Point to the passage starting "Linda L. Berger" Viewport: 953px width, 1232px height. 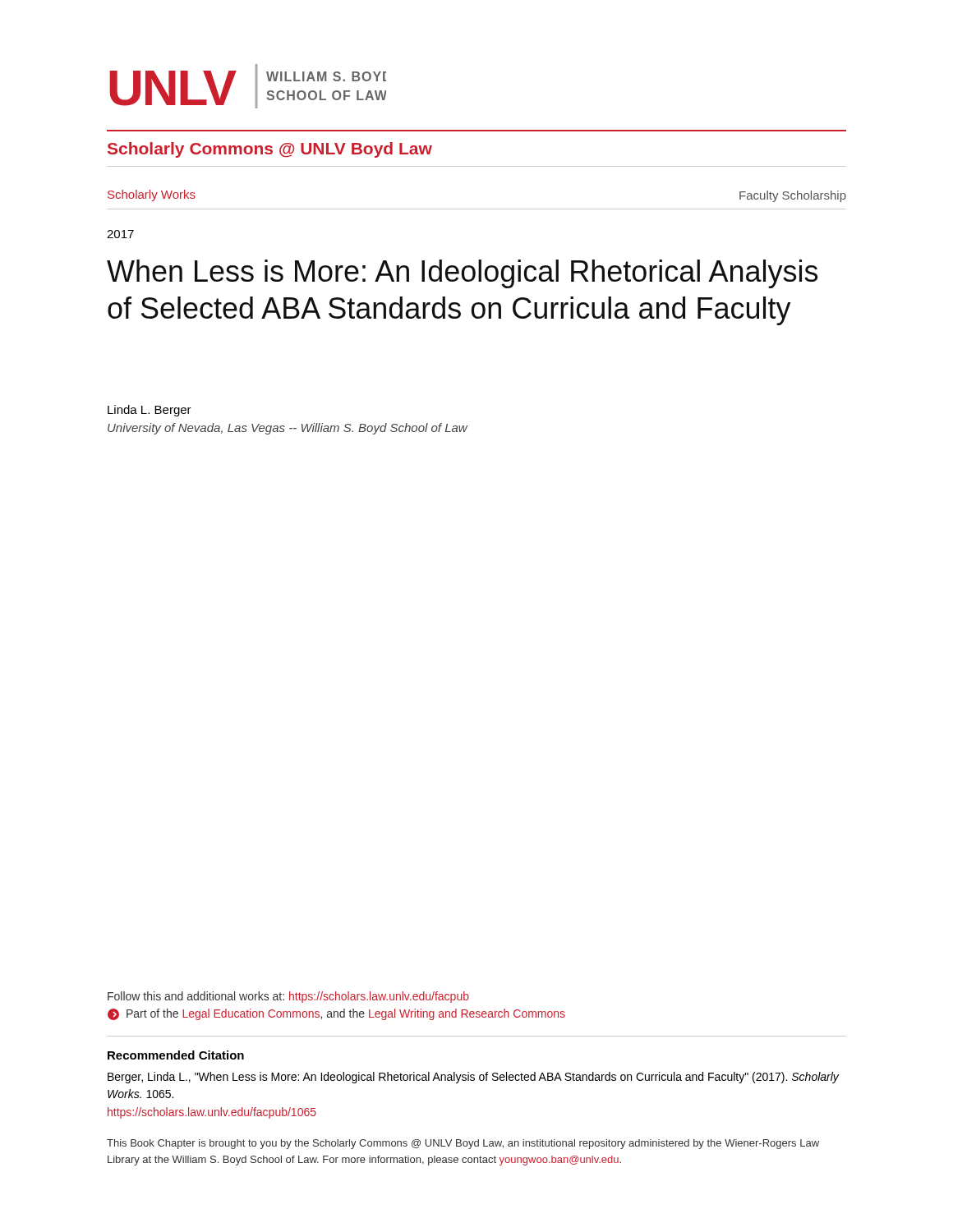click(149, 409)
